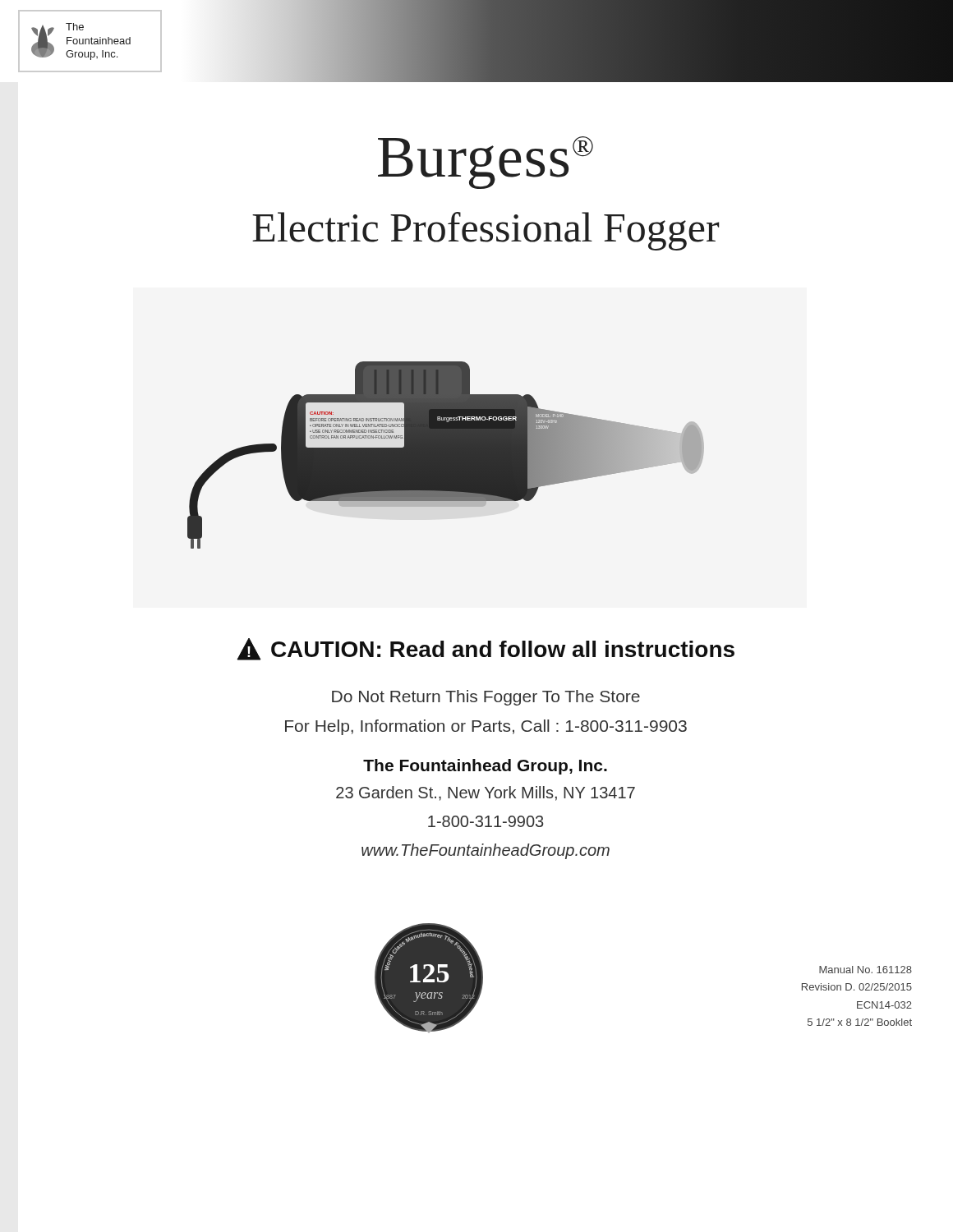The height and width of the screenshot is (1232, 953).
Task: Select the passage starting "The Fountainhead Group,"
Action: [486, 810]
